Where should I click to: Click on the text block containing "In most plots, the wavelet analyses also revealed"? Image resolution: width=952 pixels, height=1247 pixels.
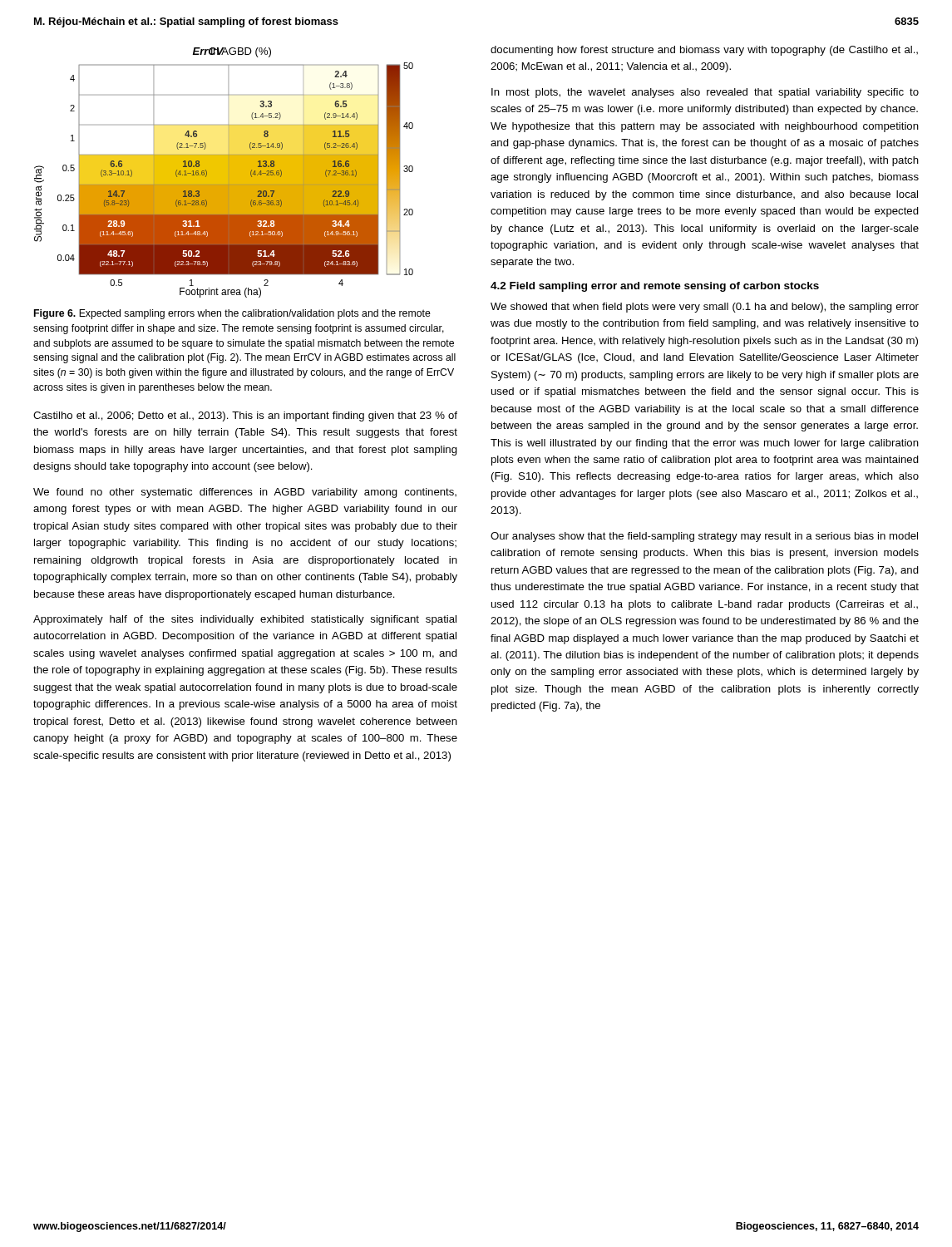[x=705, y=177]
